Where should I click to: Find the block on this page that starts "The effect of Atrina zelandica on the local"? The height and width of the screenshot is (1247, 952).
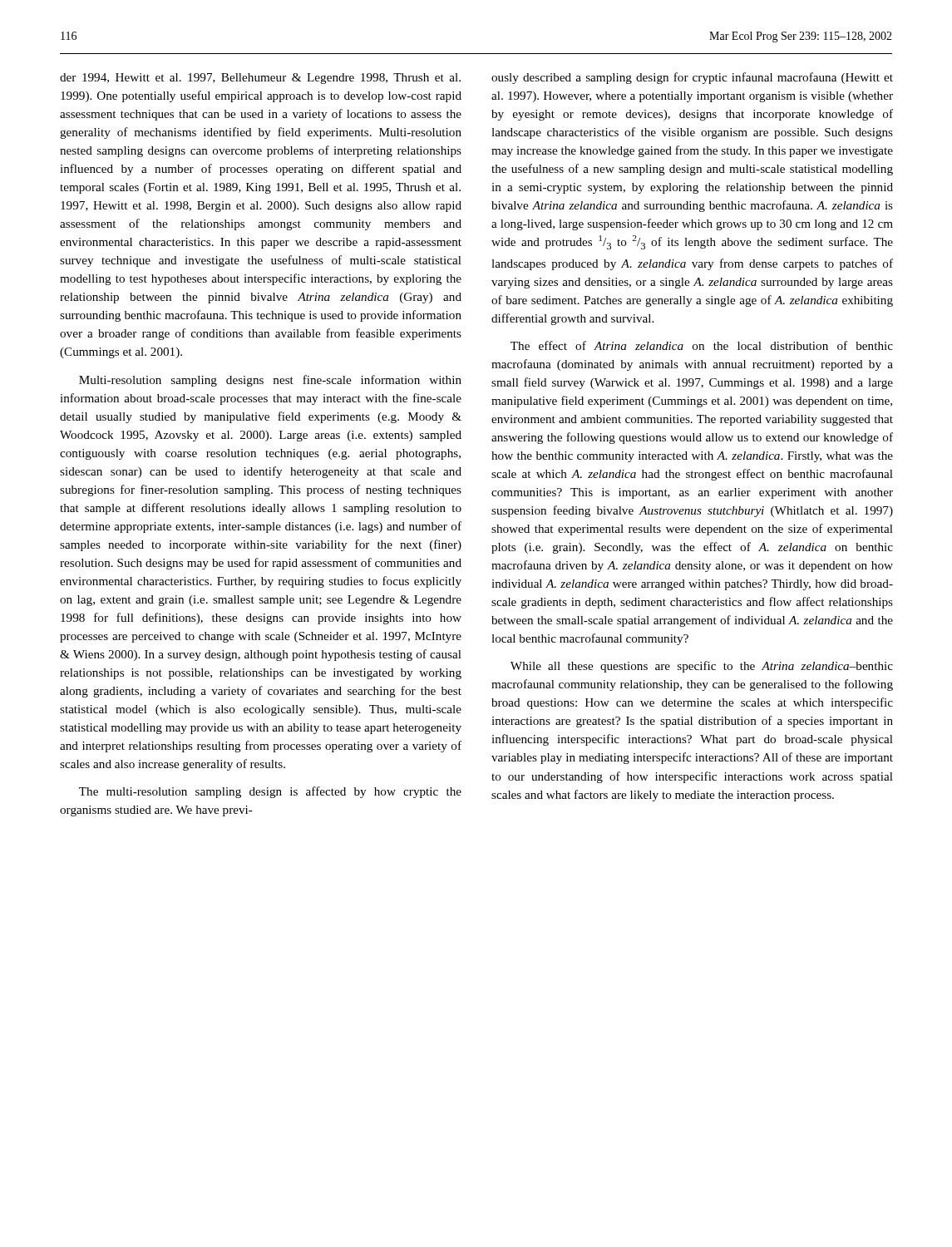tap(692, 492)
